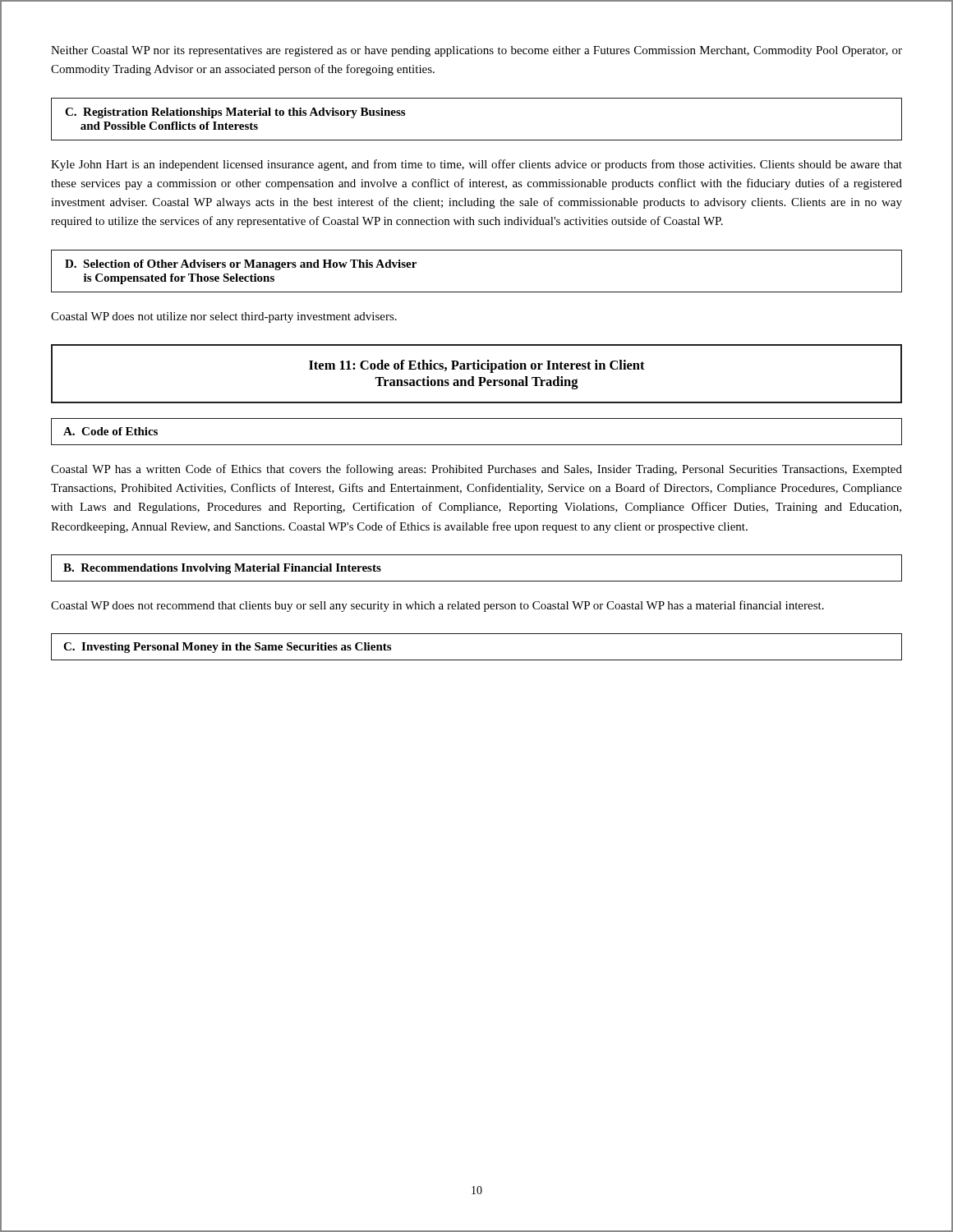Where does it say "B. Recommendations Involving Material Financial Interests"?
The image size is (953, 1232).
coord(222,567)
